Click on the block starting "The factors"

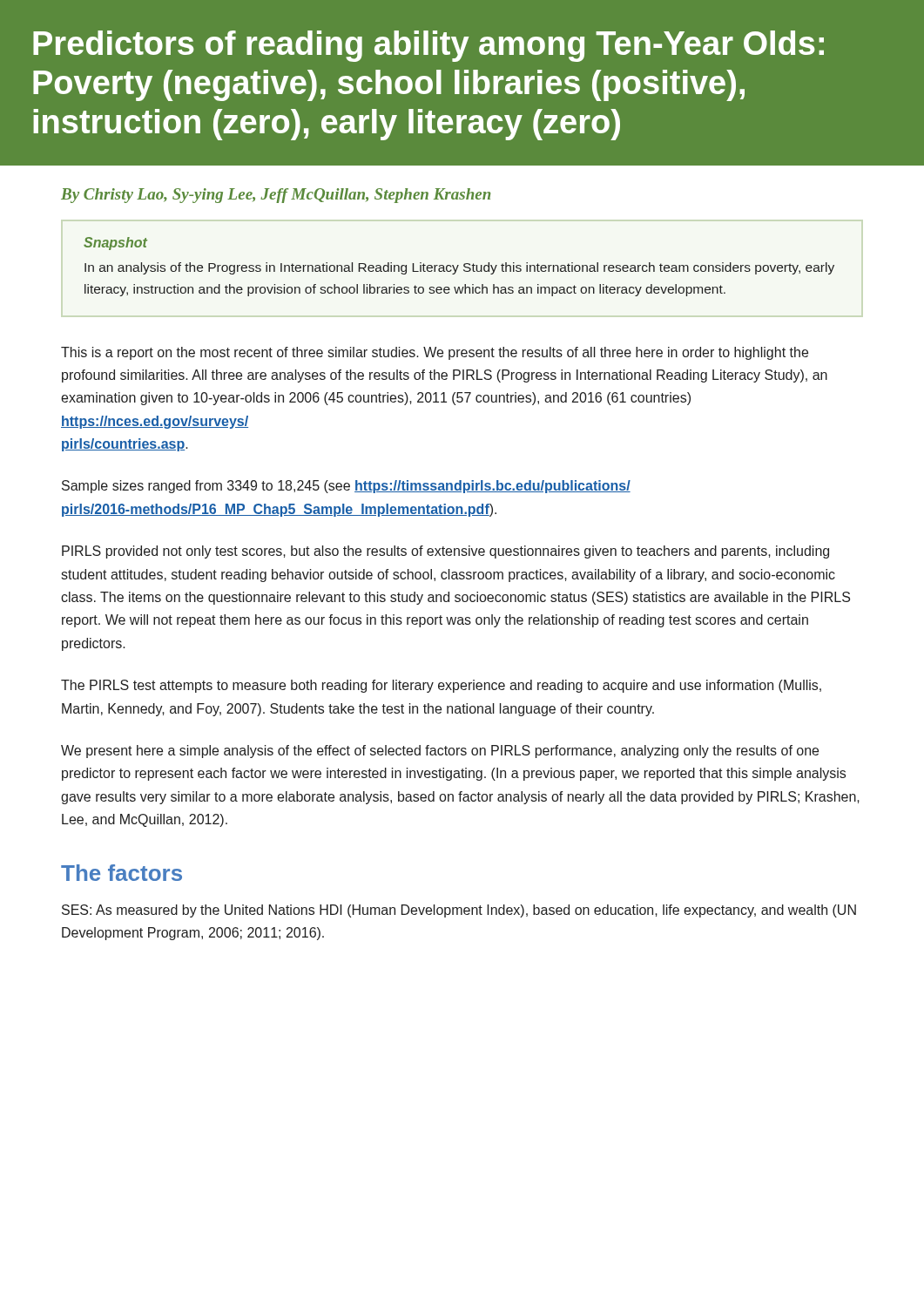click(122, 873)
